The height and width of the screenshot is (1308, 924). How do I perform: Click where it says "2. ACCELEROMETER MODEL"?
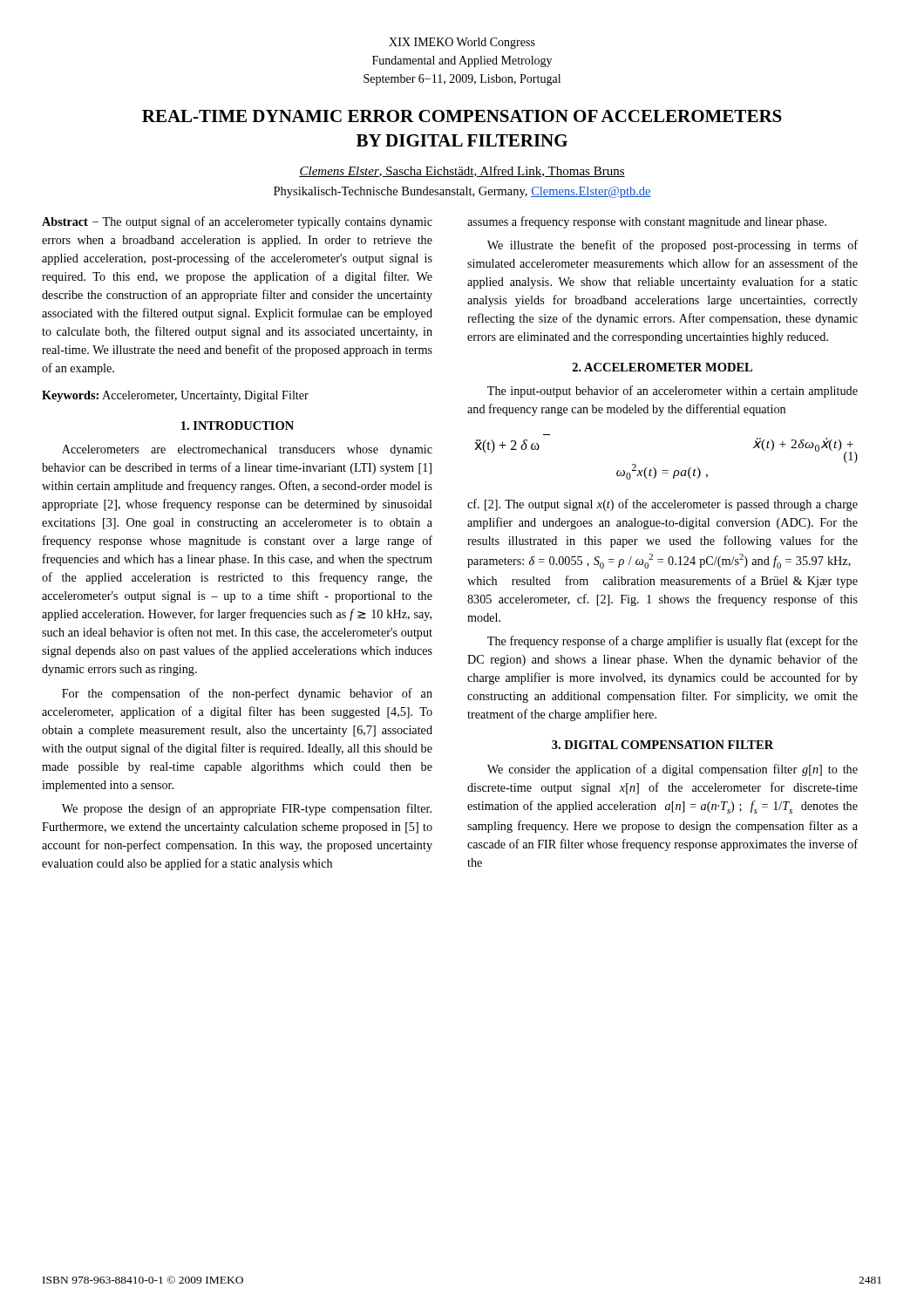tap(662, 367)
